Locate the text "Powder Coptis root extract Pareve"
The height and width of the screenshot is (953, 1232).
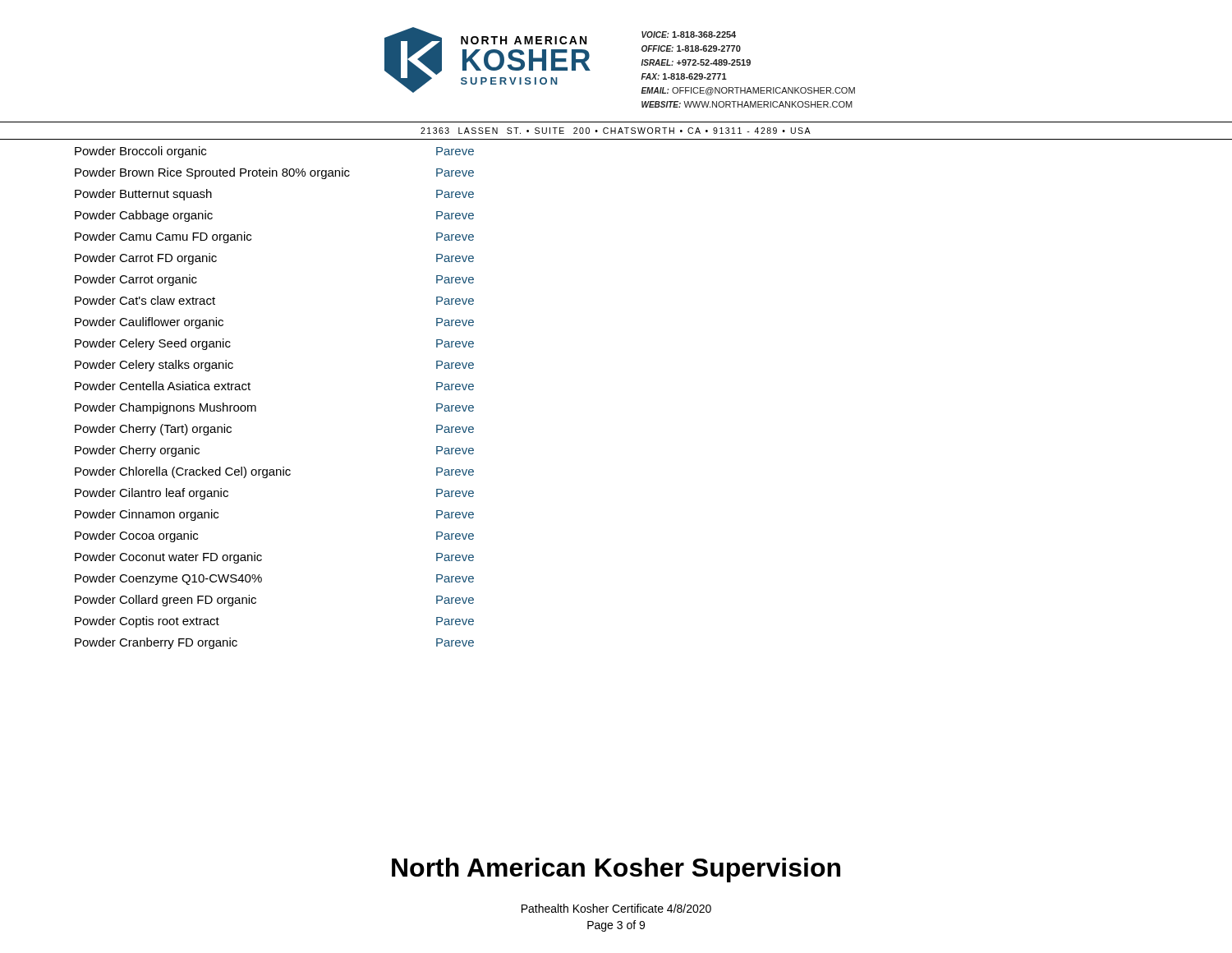151,622
